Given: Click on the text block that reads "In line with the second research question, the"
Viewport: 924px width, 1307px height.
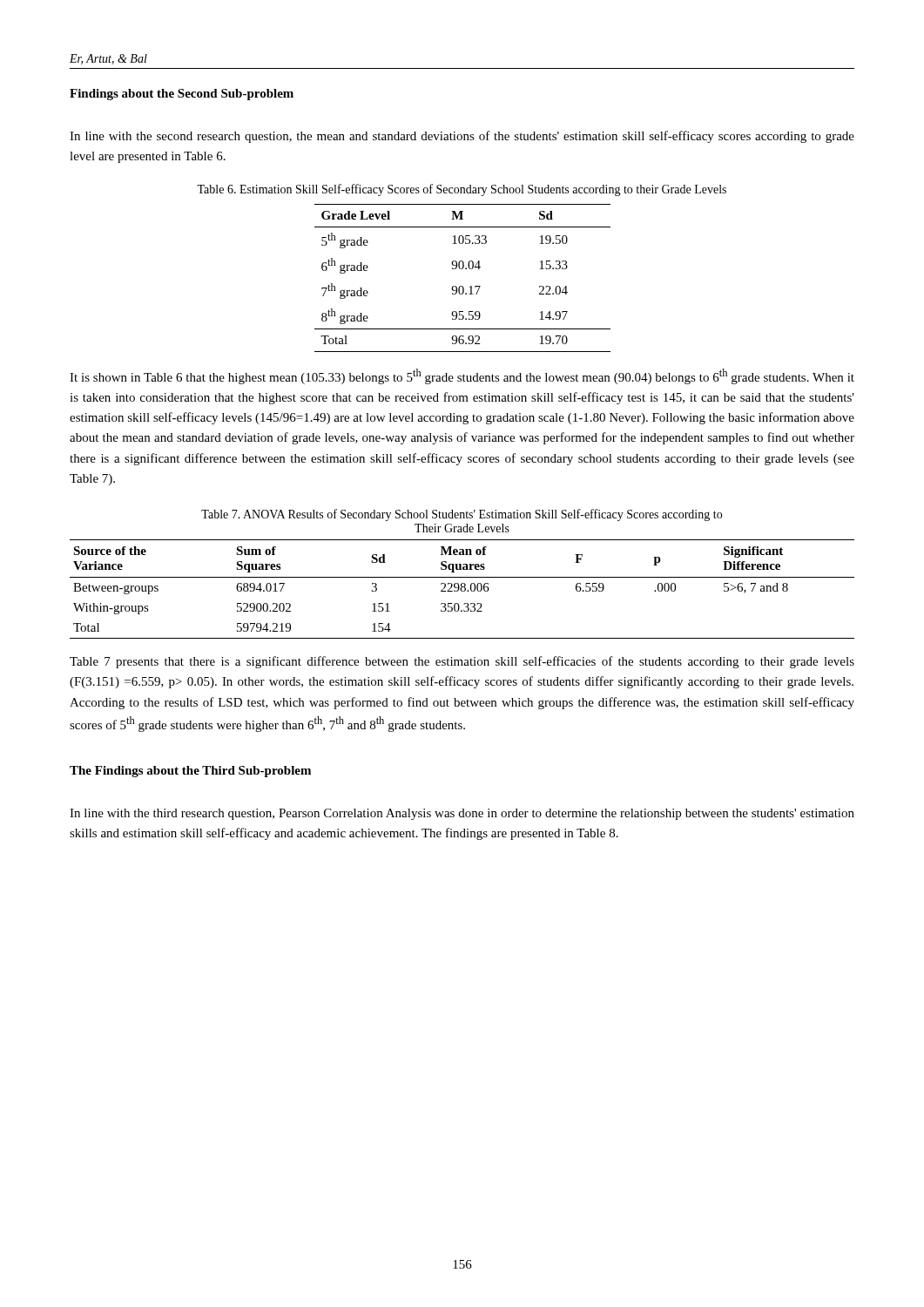Looking at the screenshot, I should [x=462, y=147].
